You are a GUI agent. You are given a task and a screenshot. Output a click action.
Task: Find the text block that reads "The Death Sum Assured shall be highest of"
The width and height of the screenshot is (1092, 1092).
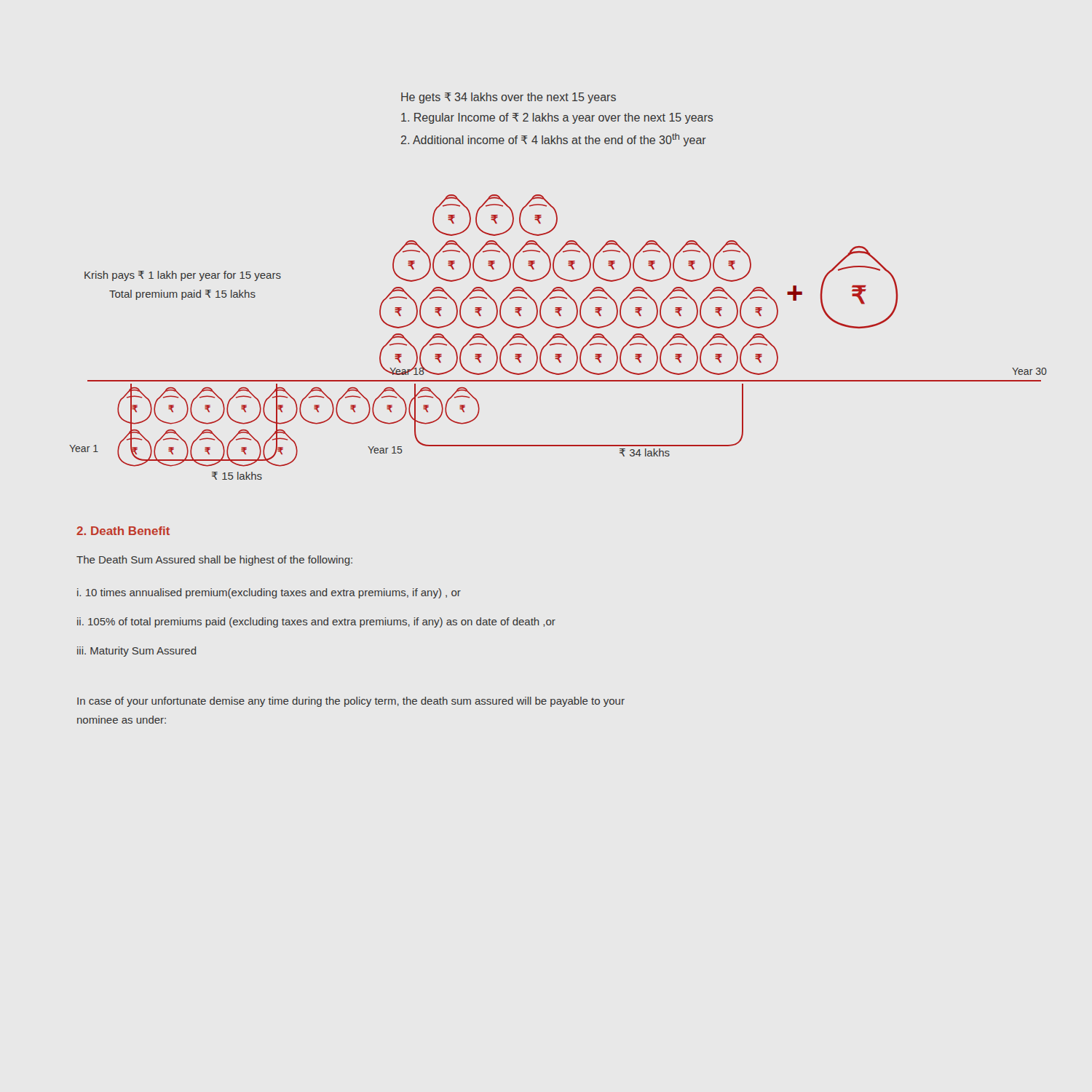click(215, 559)
